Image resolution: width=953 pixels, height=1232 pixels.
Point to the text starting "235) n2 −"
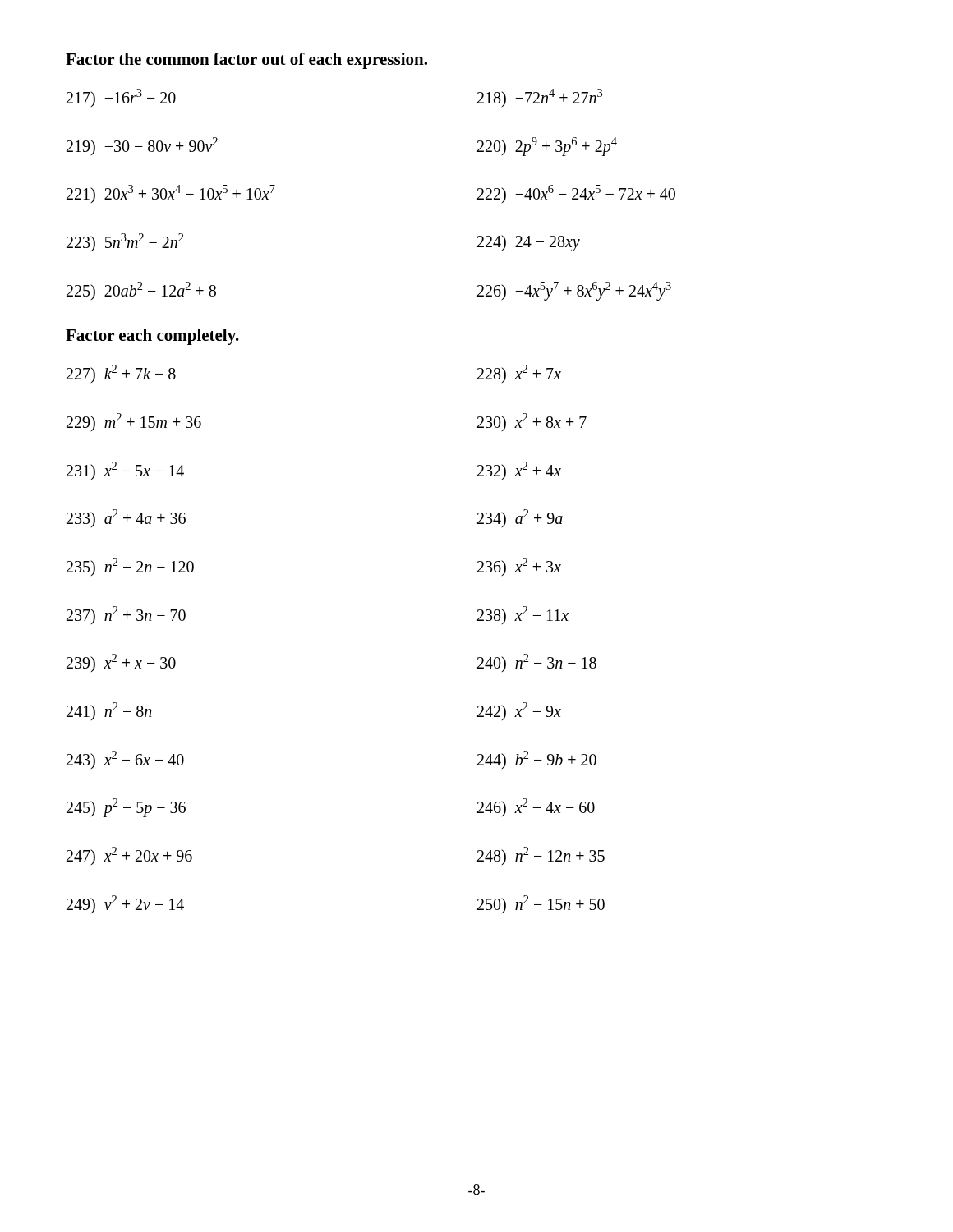(130, 565)
